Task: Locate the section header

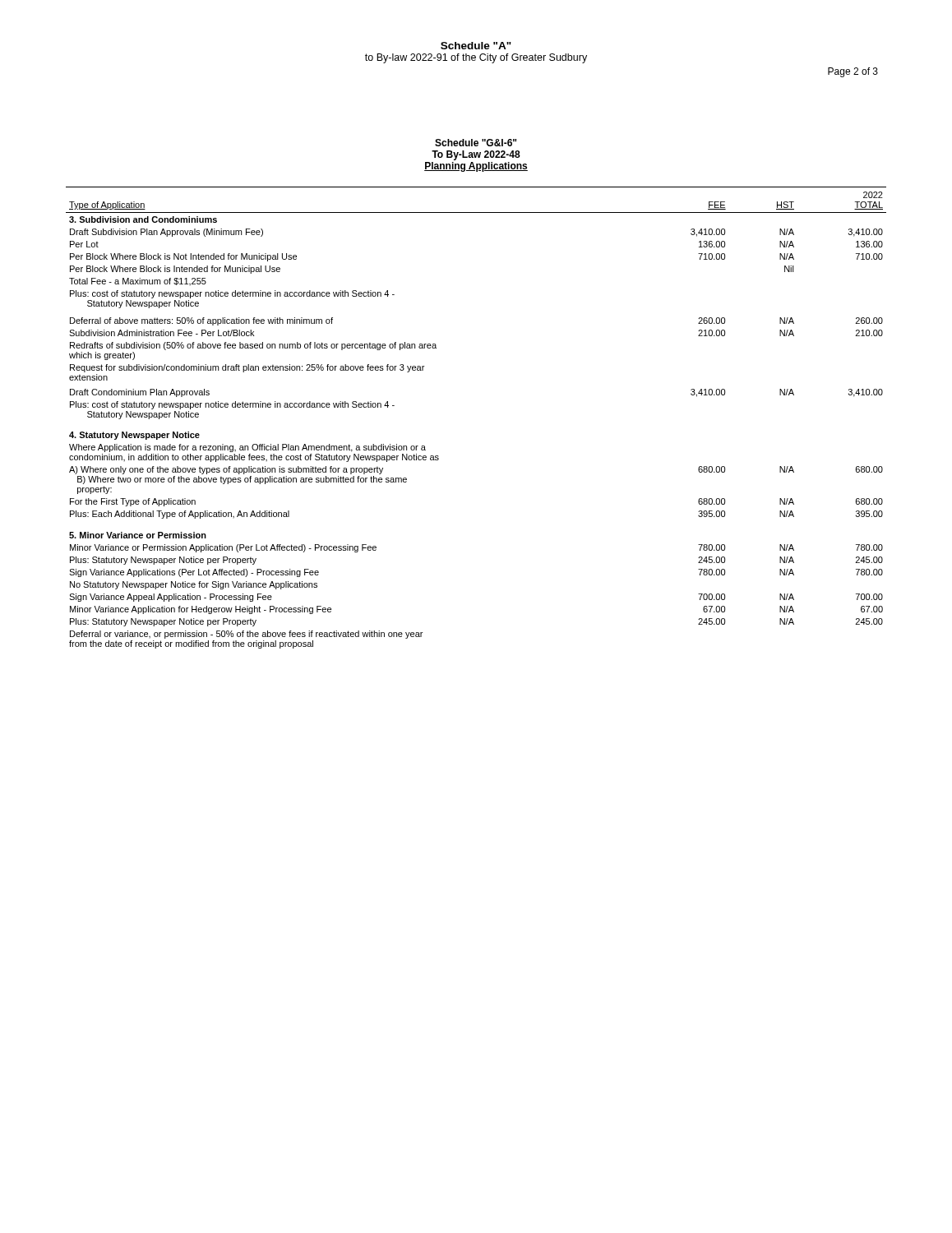Action: [476, 154]
